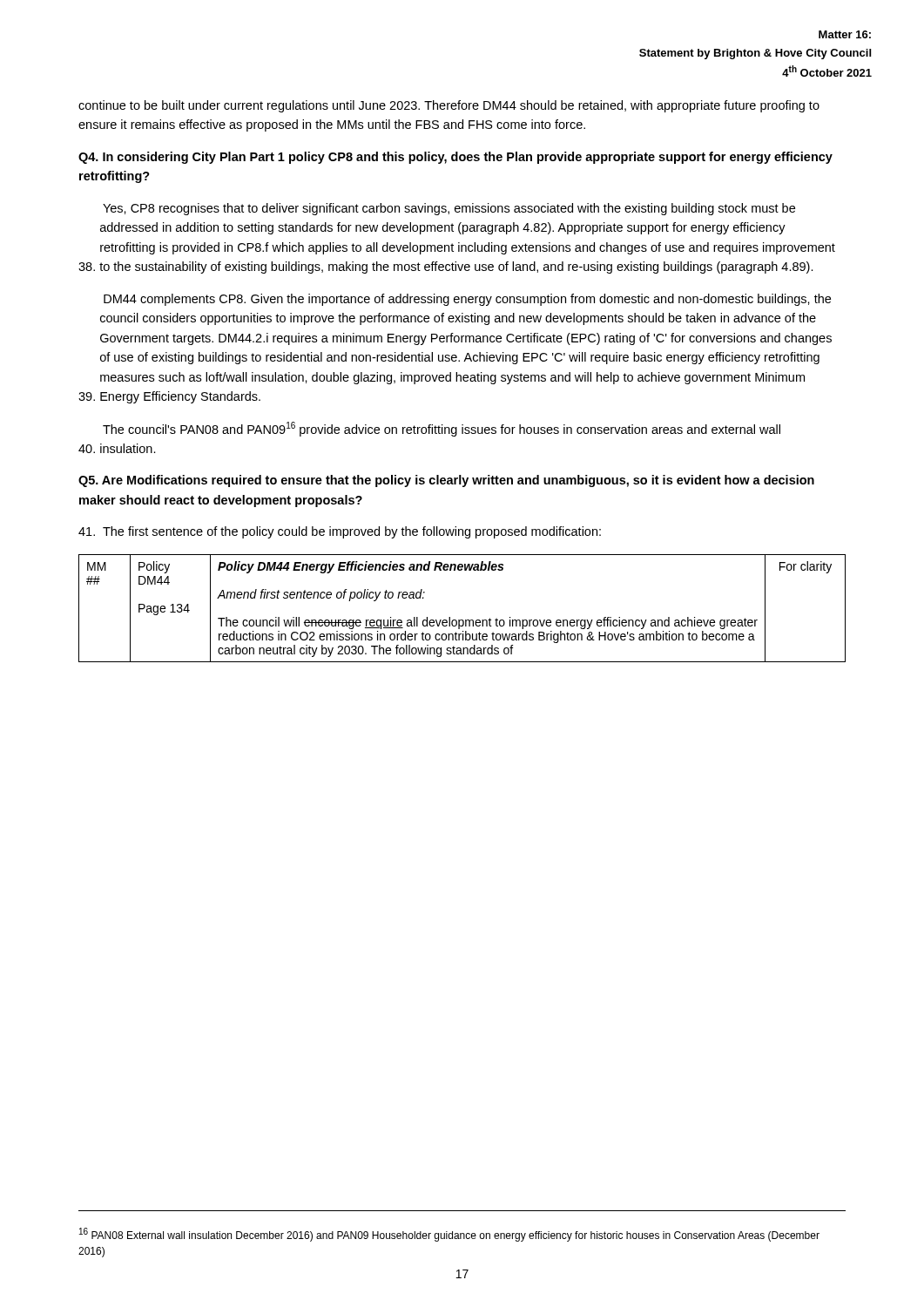Screen dimensions: 1307x924
Task: Find the text block starting "continue to be"
Action: pyautogui.click(x=449, y=115)
